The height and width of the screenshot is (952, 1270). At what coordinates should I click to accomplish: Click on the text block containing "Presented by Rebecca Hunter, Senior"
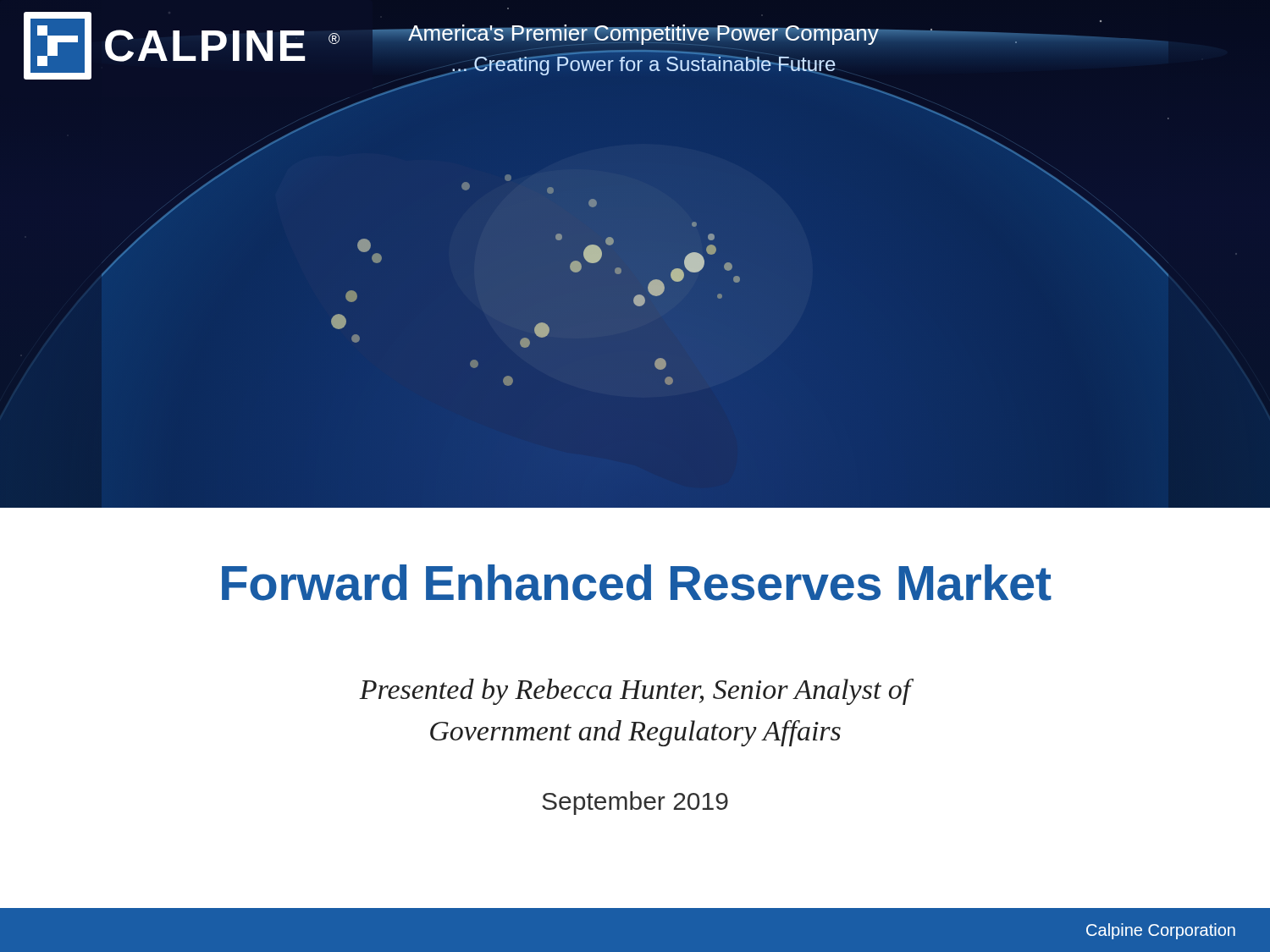coord(635,710)
